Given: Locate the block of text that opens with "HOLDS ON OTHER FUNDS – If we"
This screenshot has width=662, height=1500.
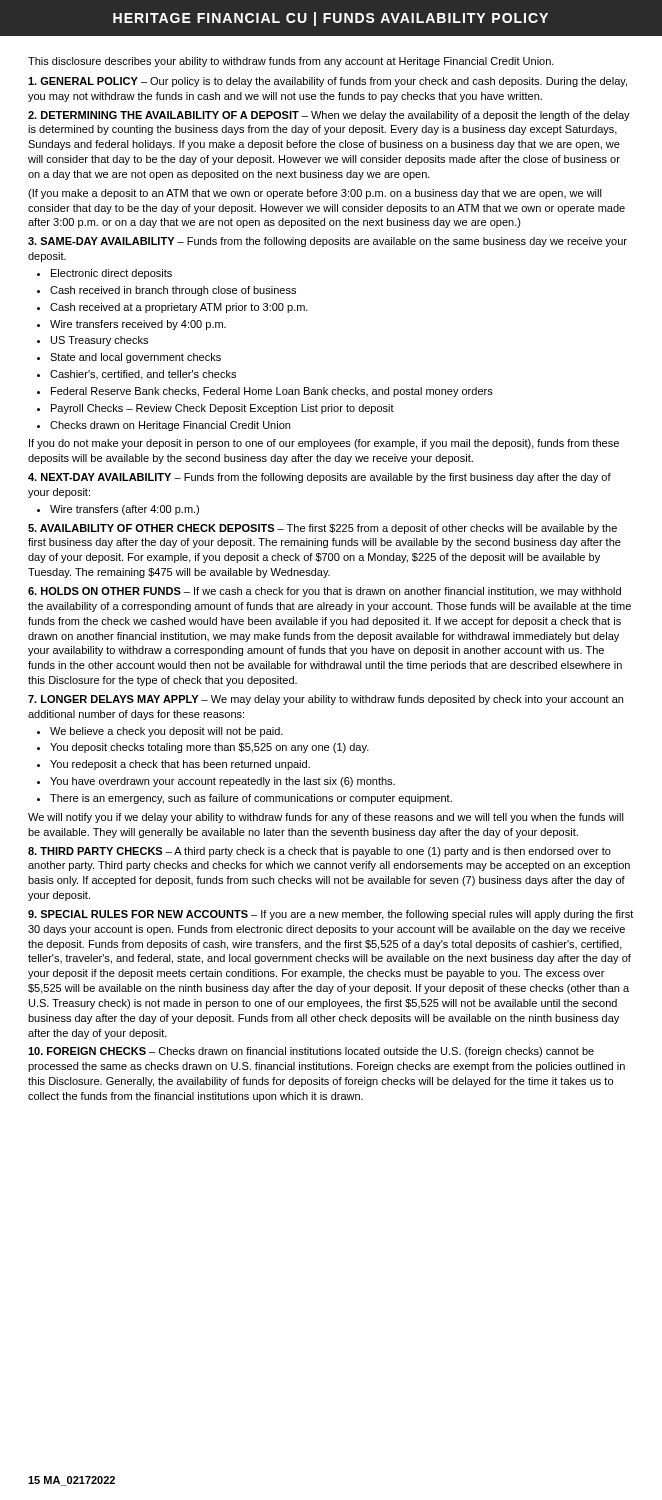Looking at the screenshot, I should pos(330,636).
